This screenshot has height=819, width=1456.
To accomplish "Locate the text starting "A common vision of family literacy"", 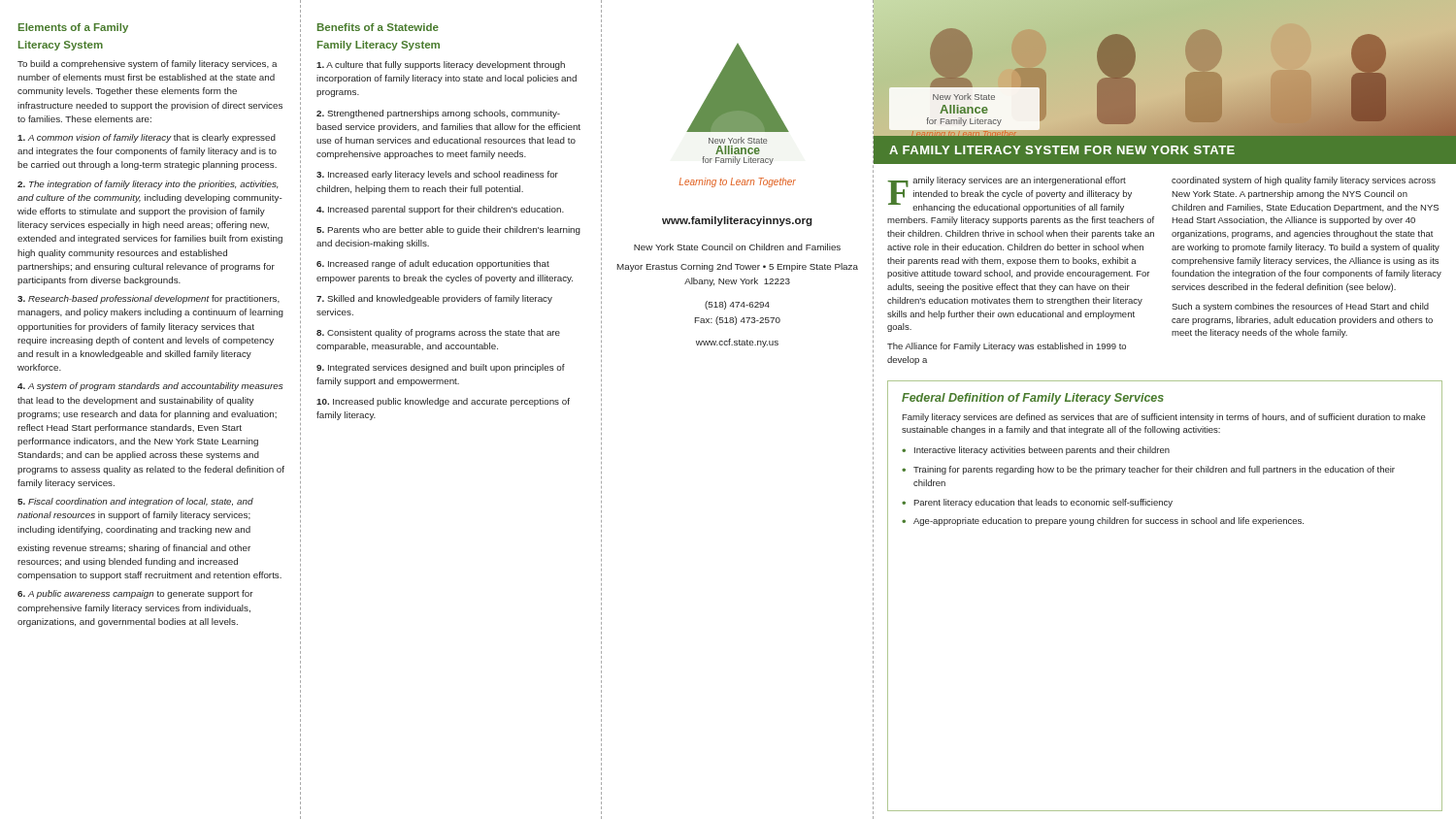I will [147, 151].
